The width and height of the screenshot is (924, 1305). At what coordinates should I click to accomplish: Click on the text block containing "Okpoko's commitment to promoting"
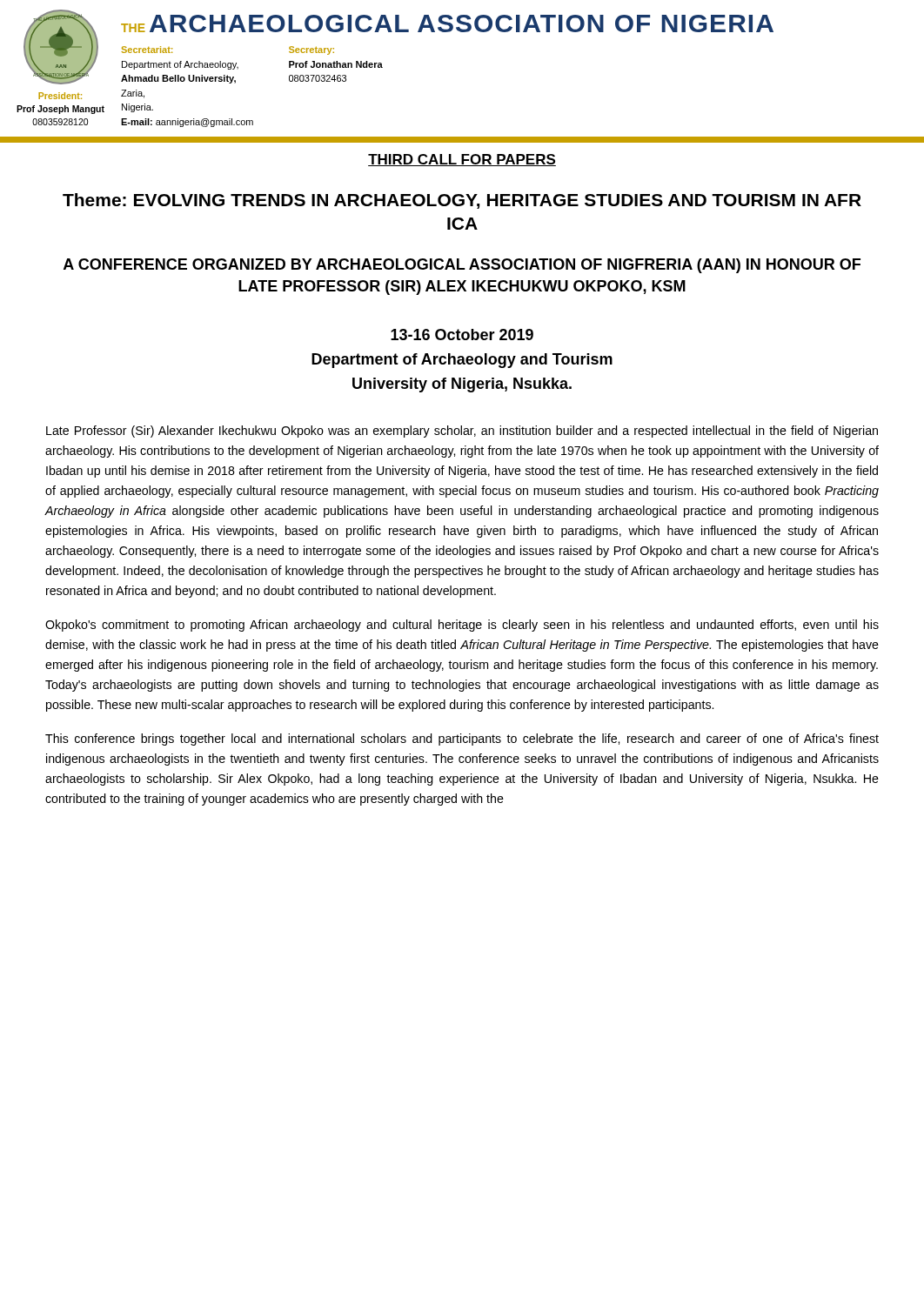462,665
